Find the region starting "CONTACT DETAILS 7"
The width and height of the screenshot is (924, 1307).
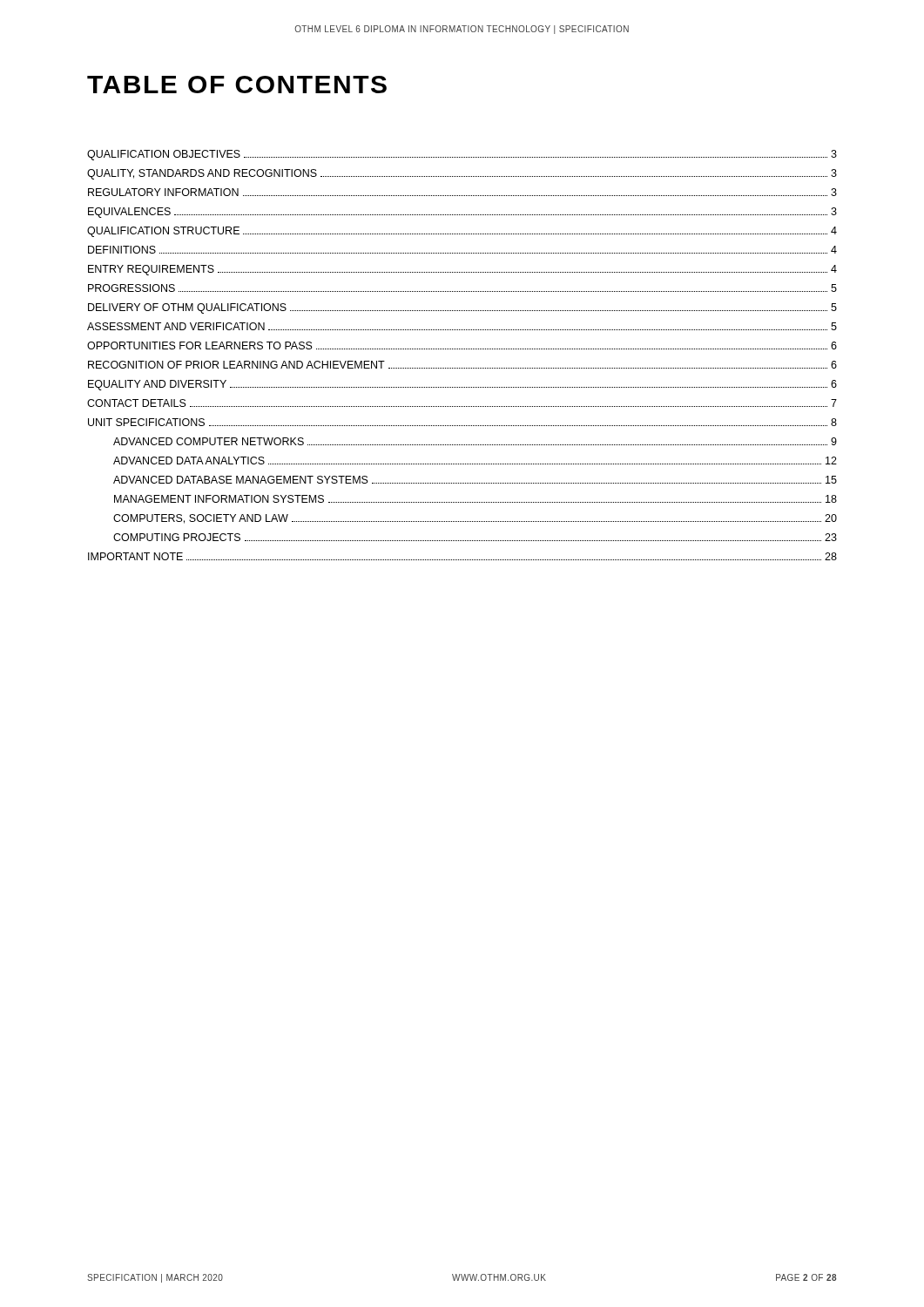[x=462, y=403]
